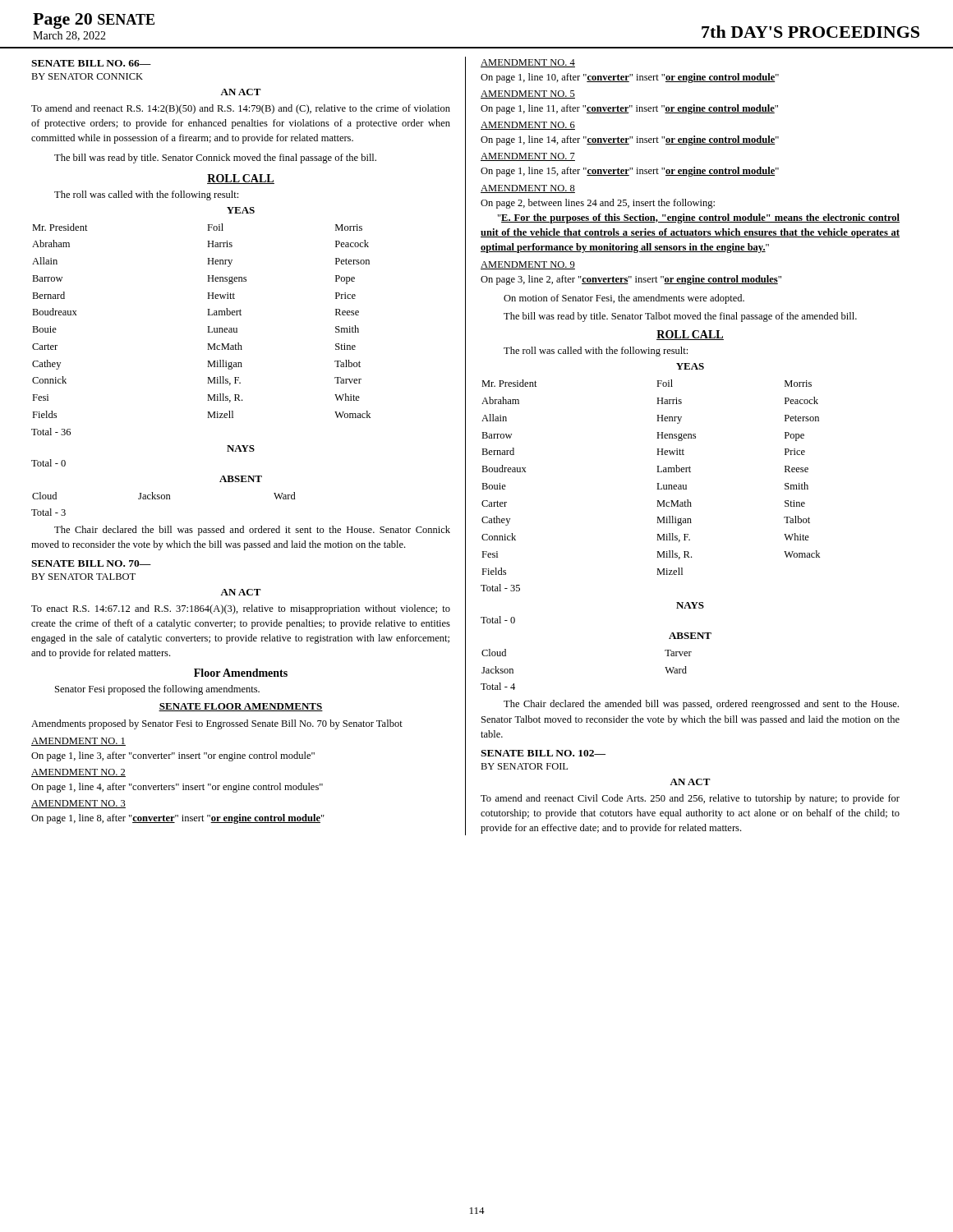Click on the section header containing "SENATE BILL NO. 70—"
This screenshot has width=953, height=1232.
91,563
